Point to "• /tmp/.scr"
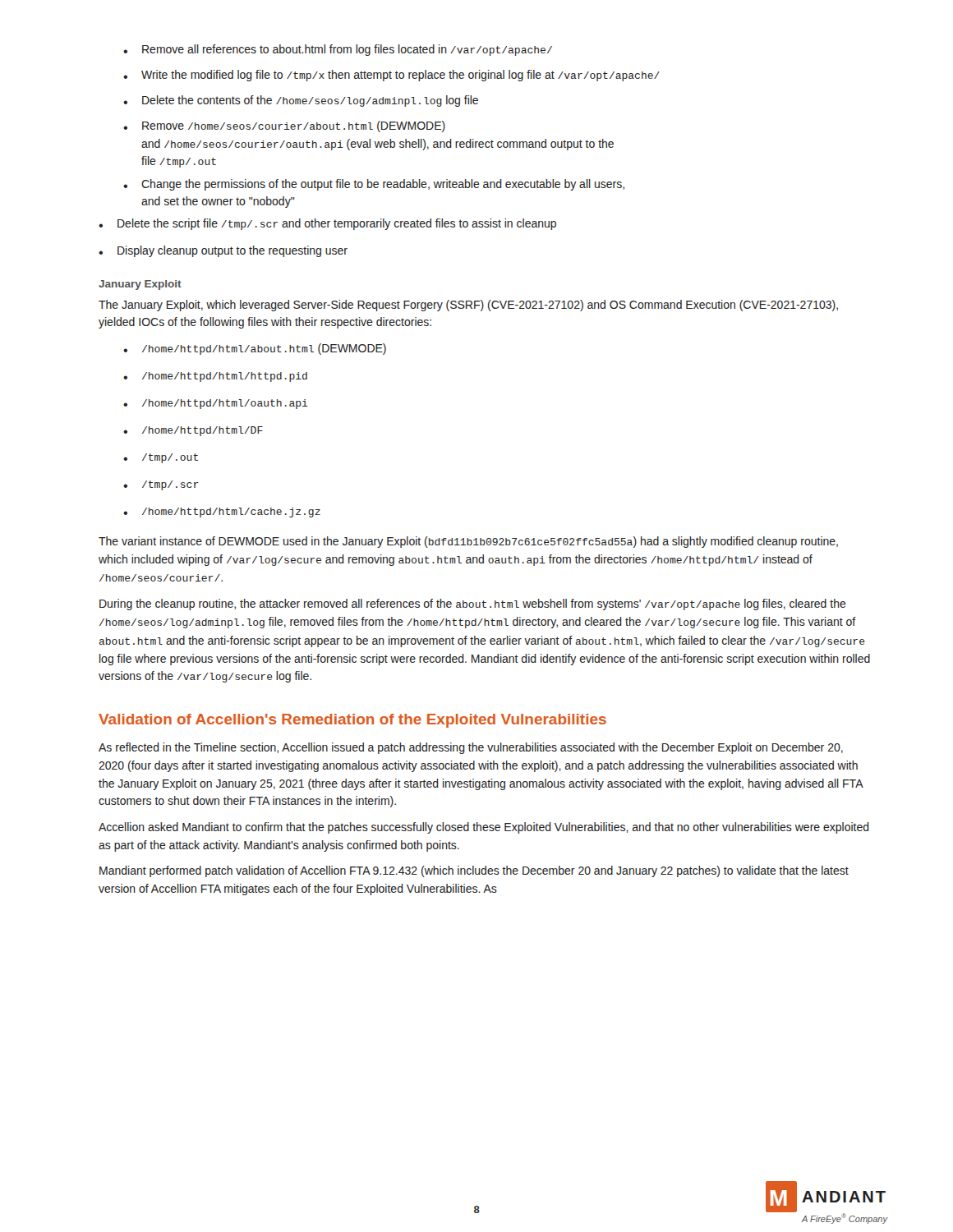The height and width of the screenshot is (1232, 953). (161, 486)
